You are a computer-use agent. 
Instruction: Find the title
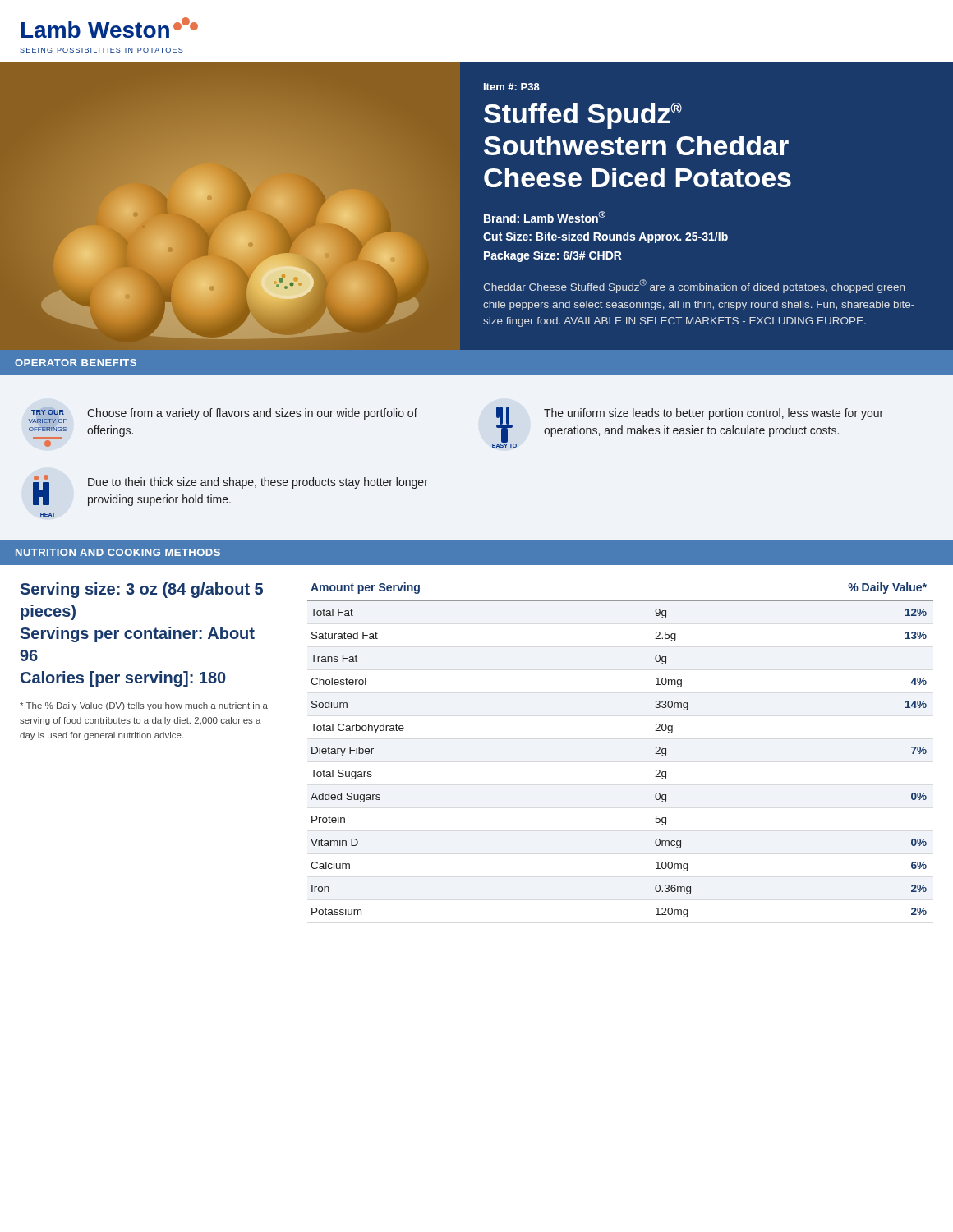coord(638,145)
